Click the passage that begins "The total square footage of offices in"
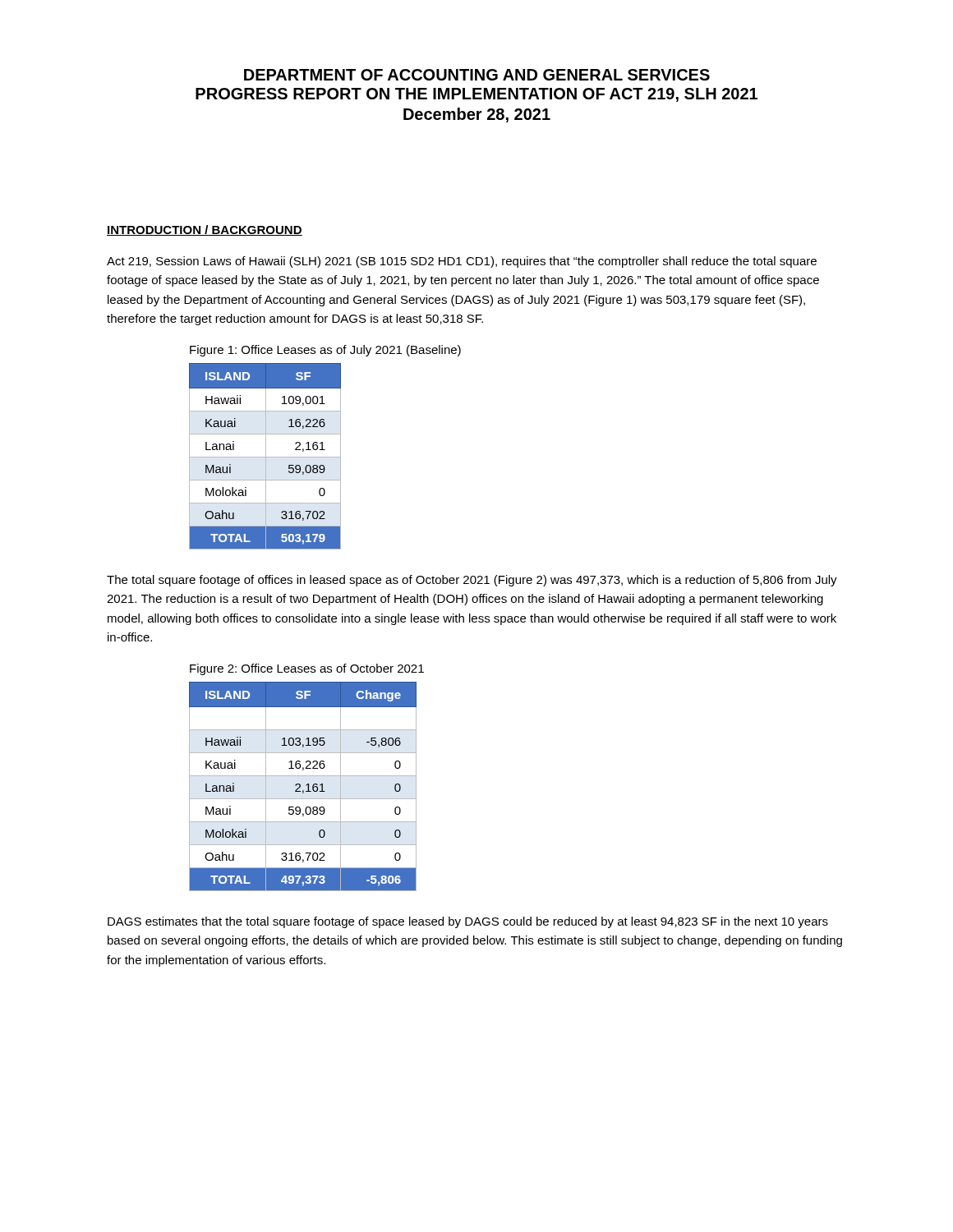The width and height of the screenshot is (953, 1232). [472, 608]
